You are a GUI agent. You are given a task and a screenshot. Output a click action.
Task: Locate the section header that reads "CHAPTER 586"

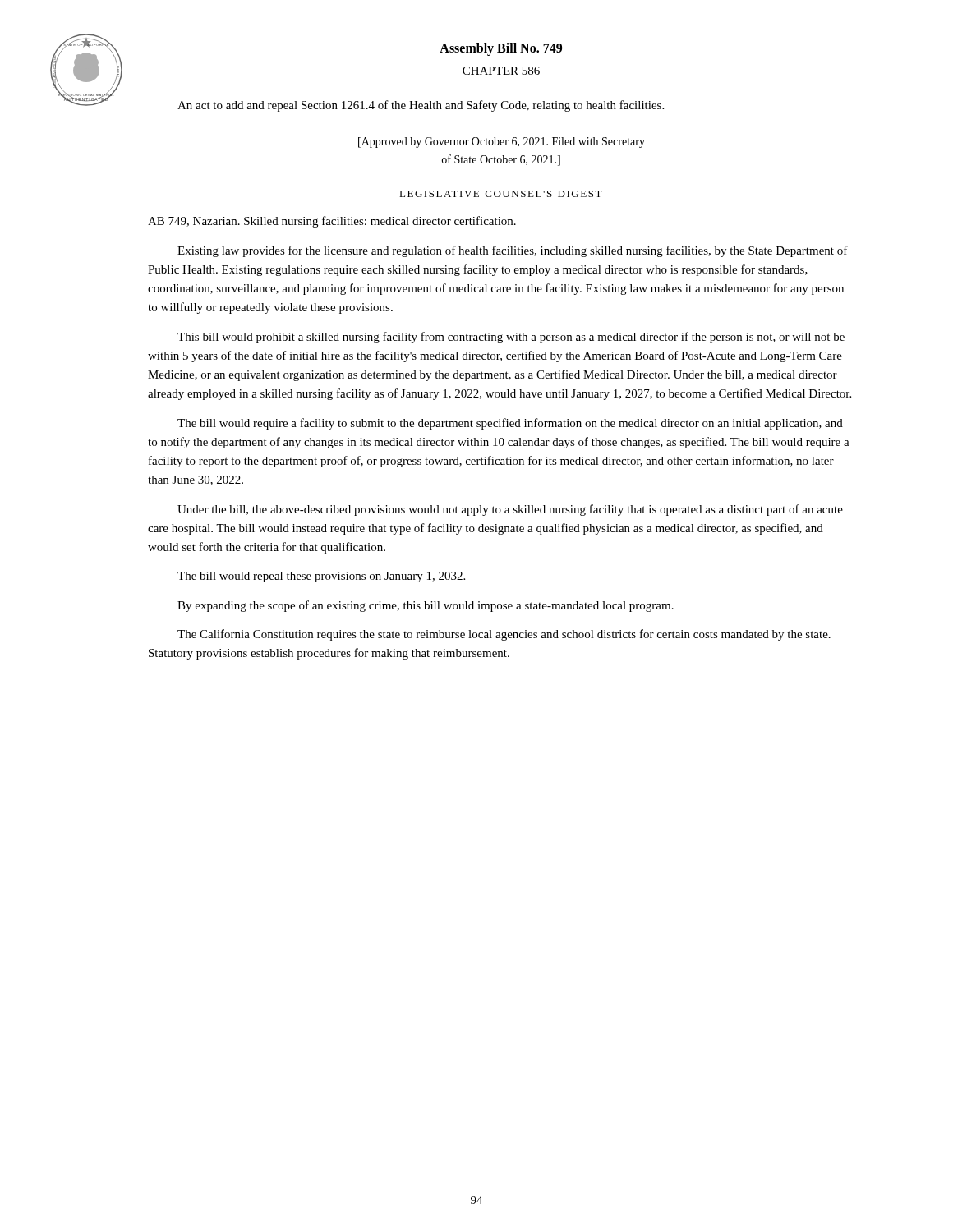click(501, 71)
